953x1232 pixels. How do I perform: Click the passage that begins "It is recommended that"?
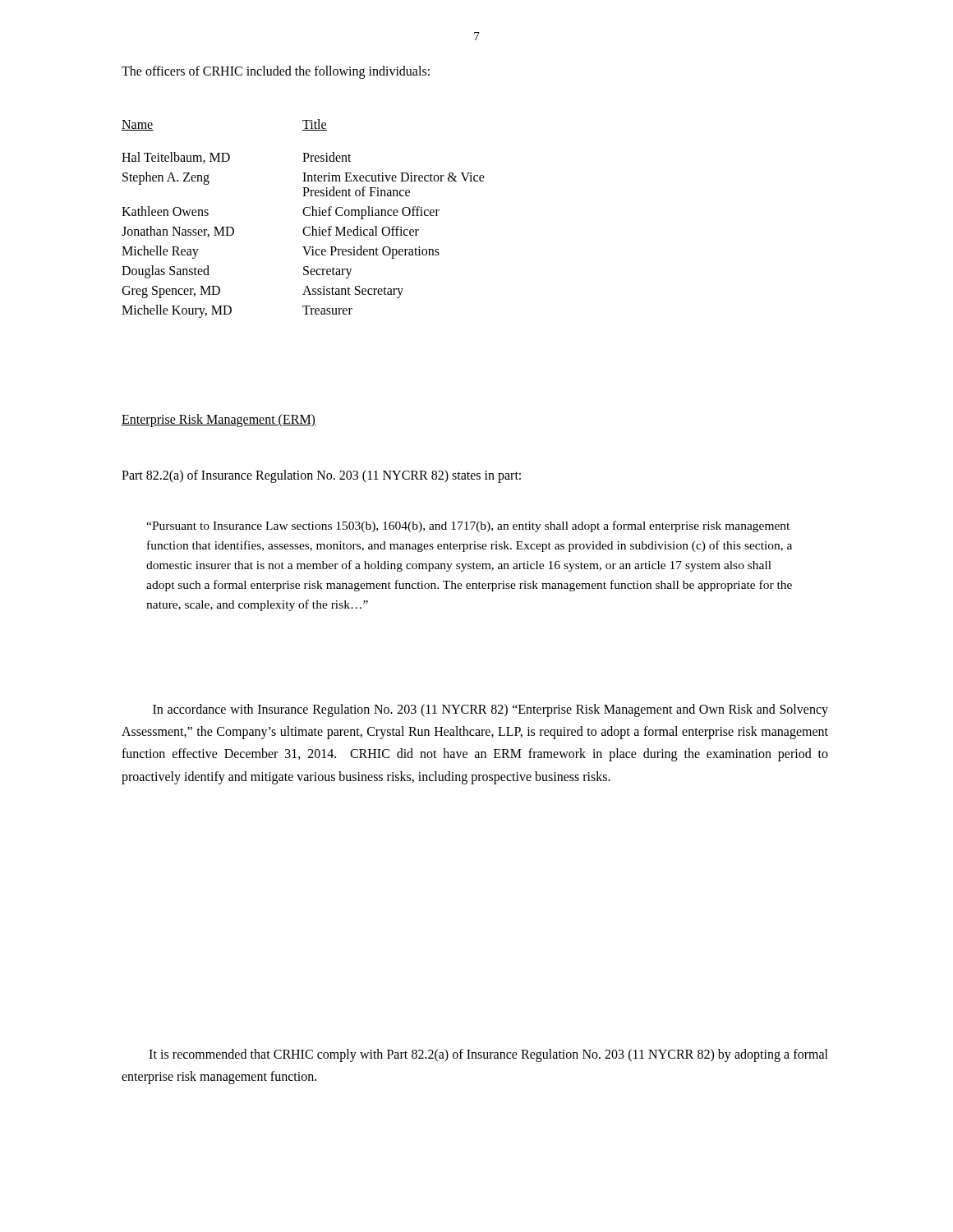click(475, 1065)
